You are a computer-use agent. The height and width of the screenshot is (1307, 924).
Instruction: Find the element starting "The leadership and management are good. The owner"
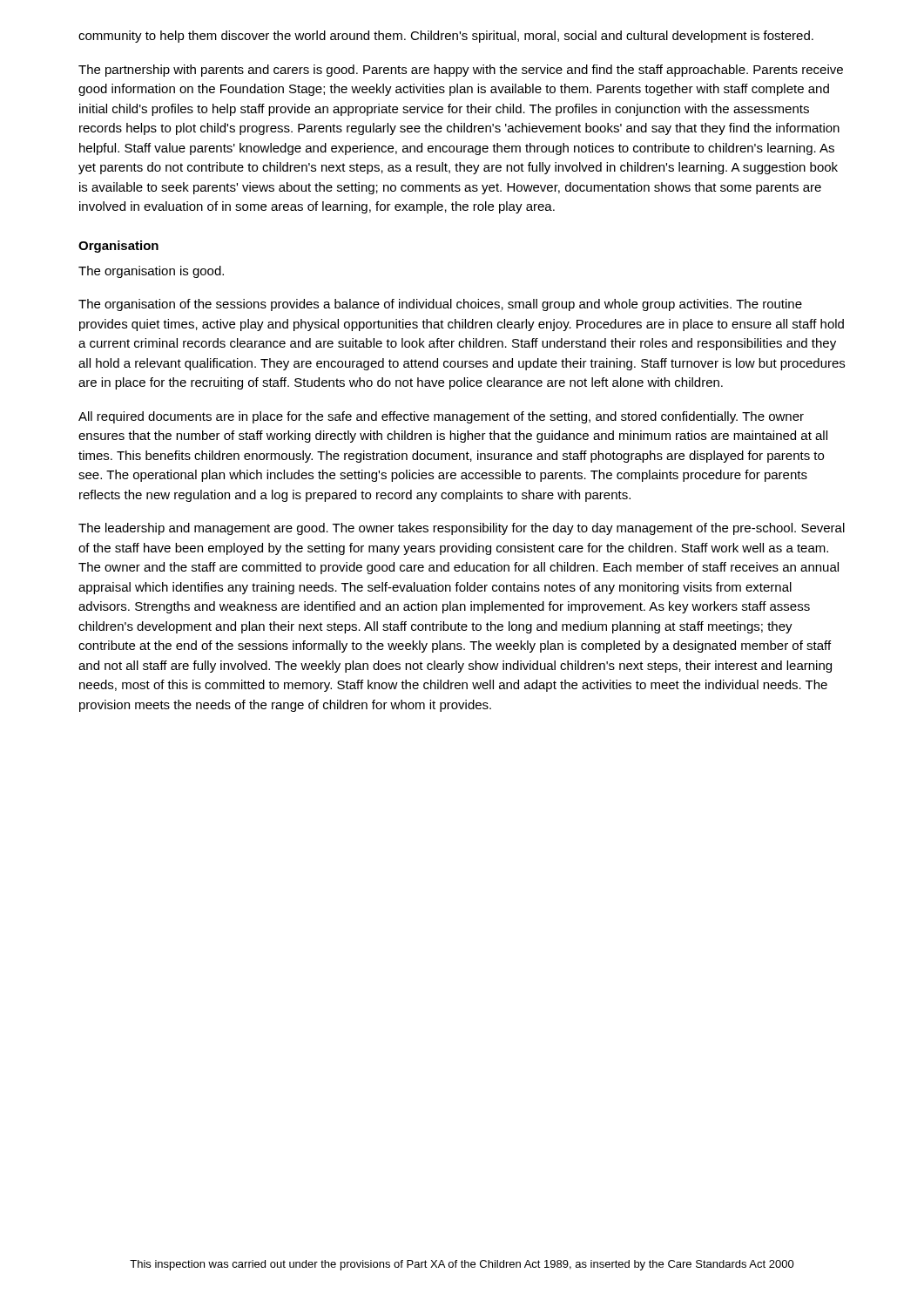pyautogui.click(x=462, y=616)
